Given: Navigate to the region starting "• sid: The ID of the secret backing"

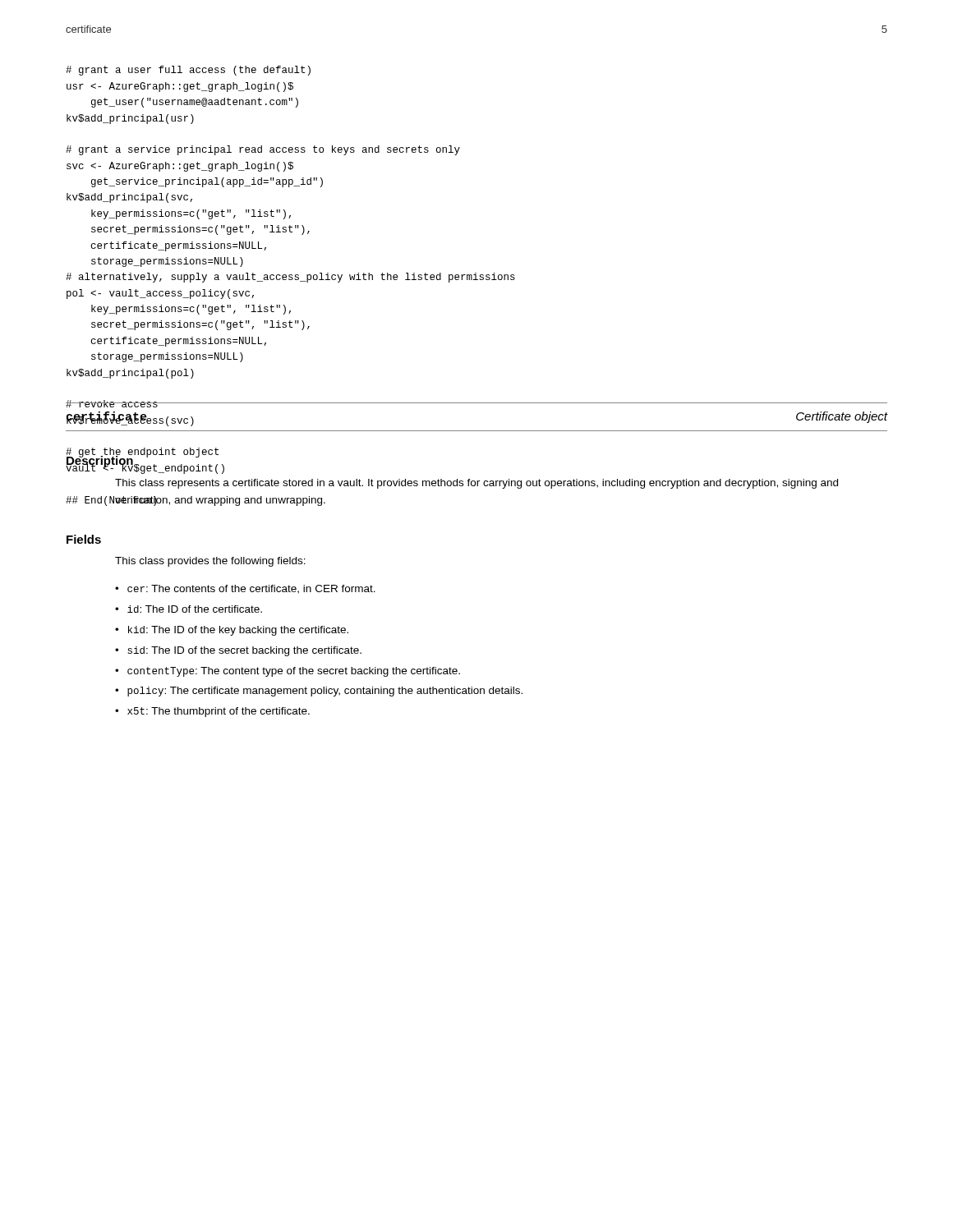Looking at the screenshot, I should click(239, 650).
